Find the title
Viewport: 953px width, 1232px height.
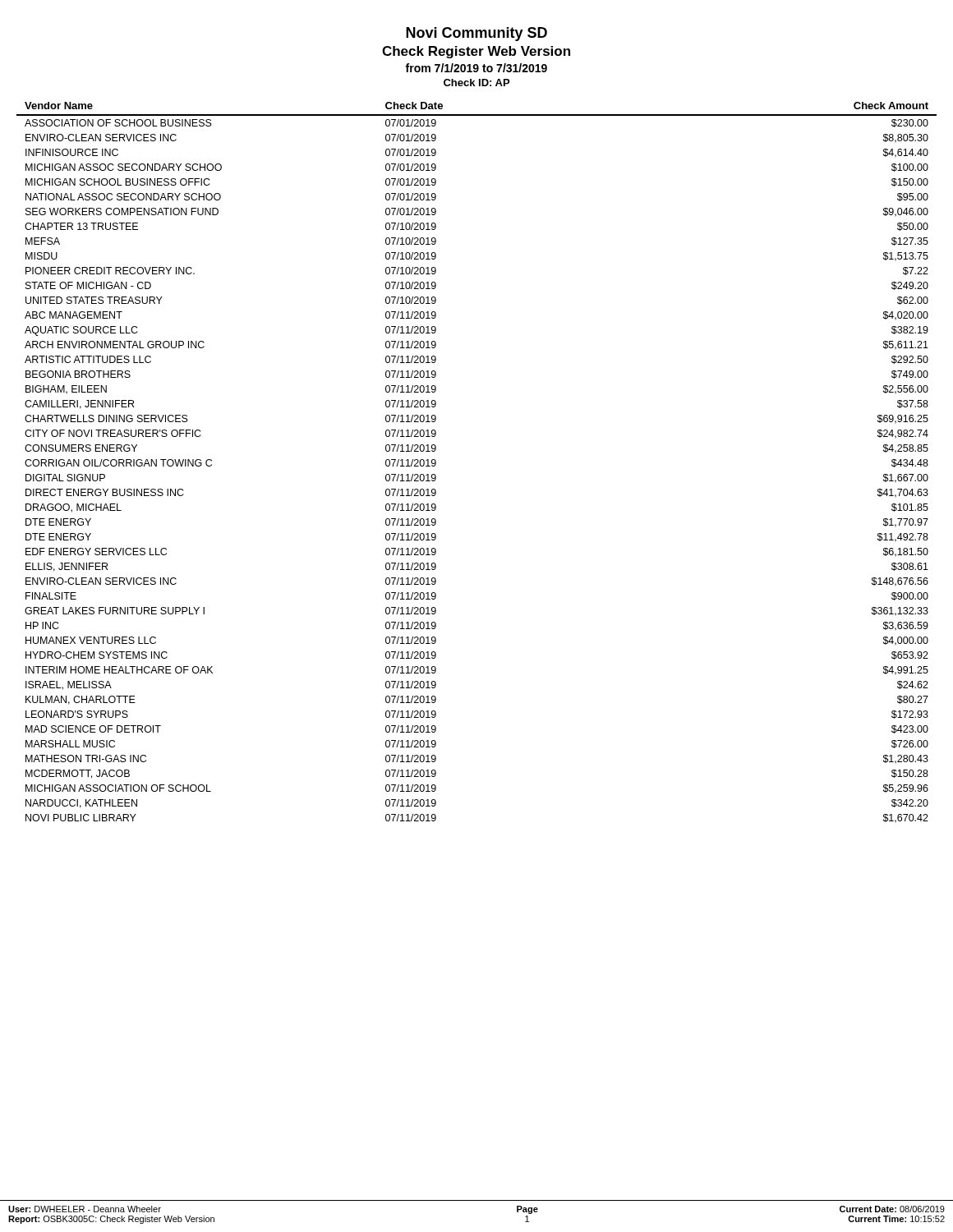[x=476, y=57]
